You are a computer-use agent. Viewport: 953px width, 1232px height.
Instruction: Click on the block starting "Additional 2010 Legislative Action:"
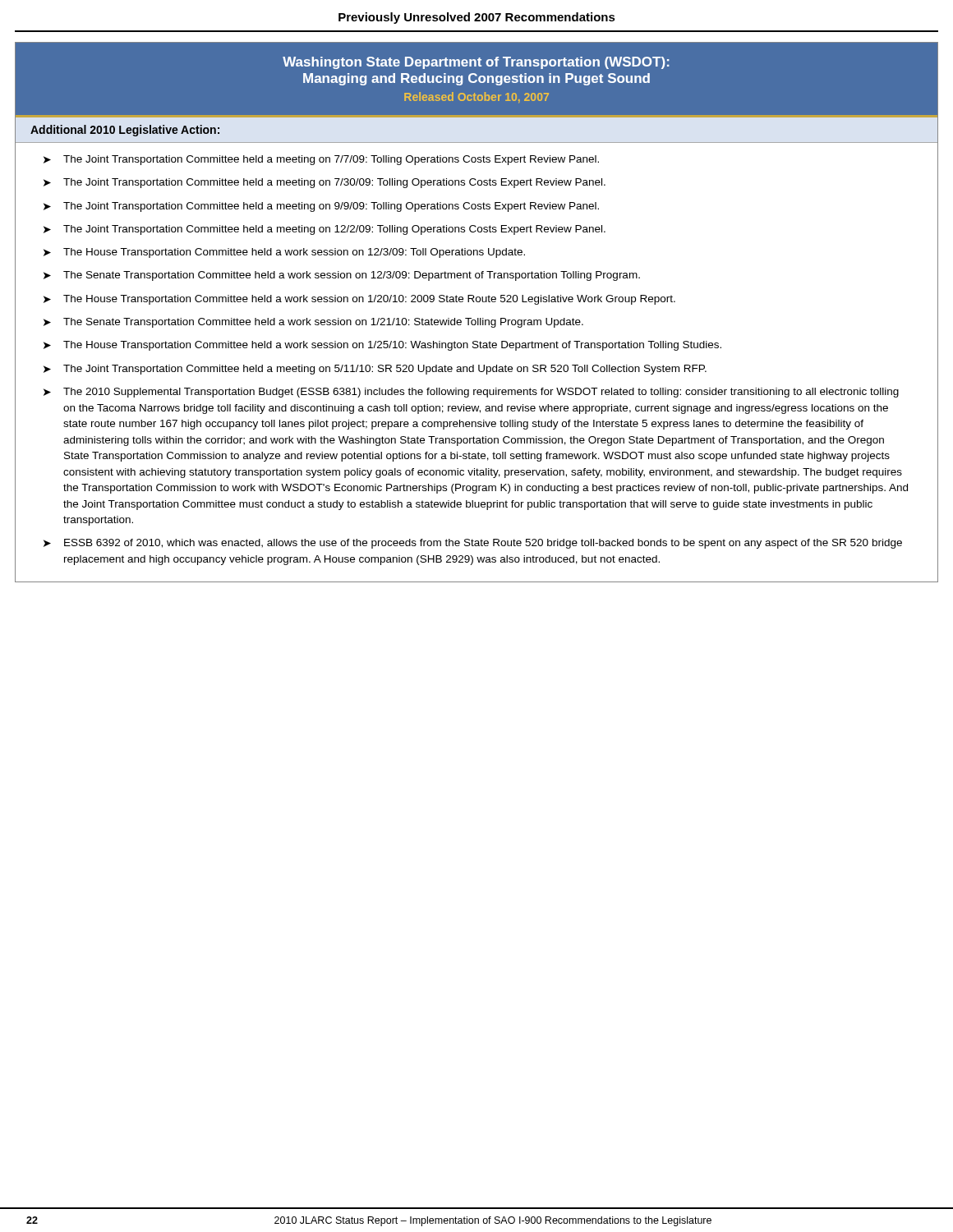[x=125, y=130]
